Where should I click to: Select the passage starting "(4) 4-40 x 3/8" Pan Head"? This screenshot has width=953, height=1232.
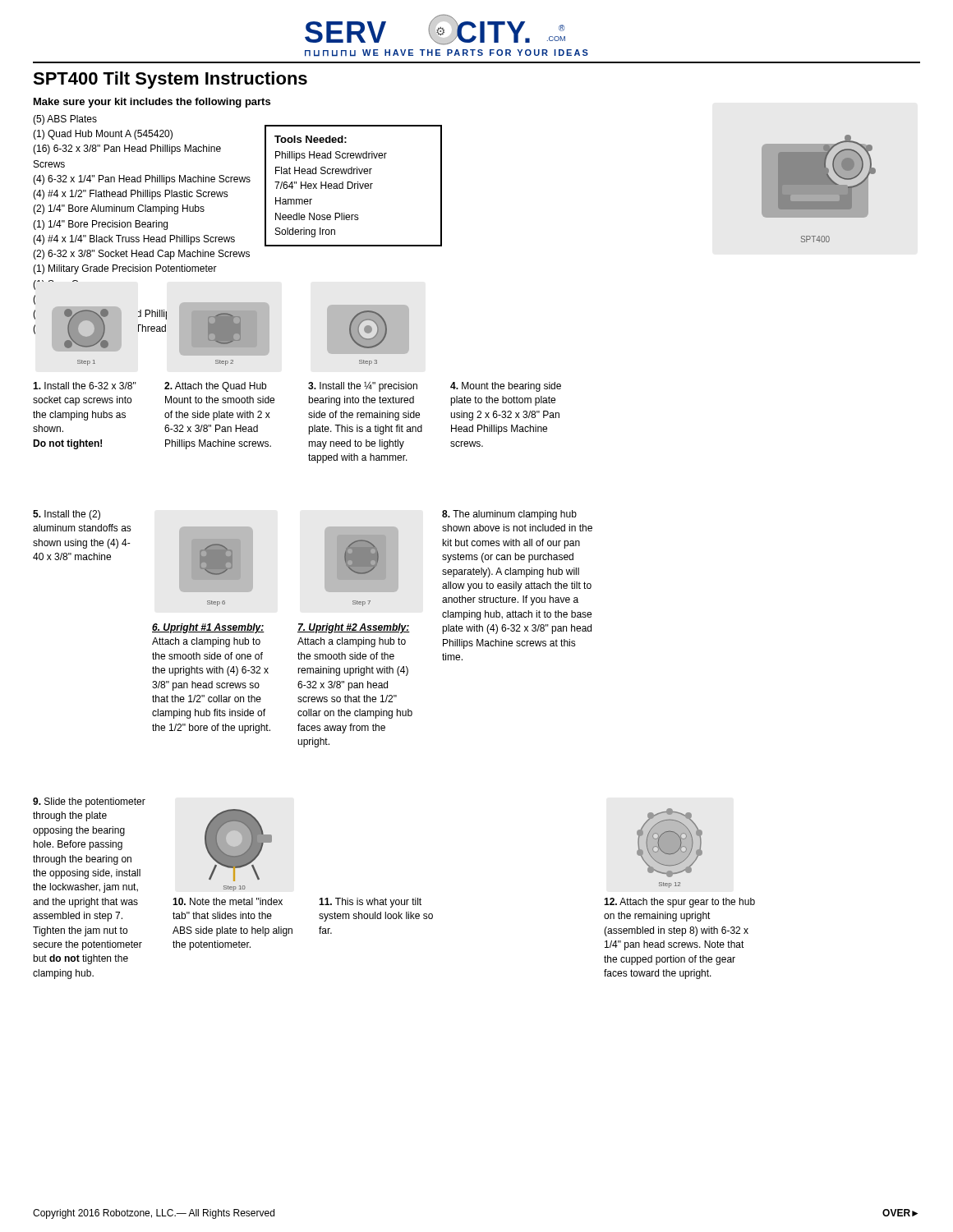[142, 314]
